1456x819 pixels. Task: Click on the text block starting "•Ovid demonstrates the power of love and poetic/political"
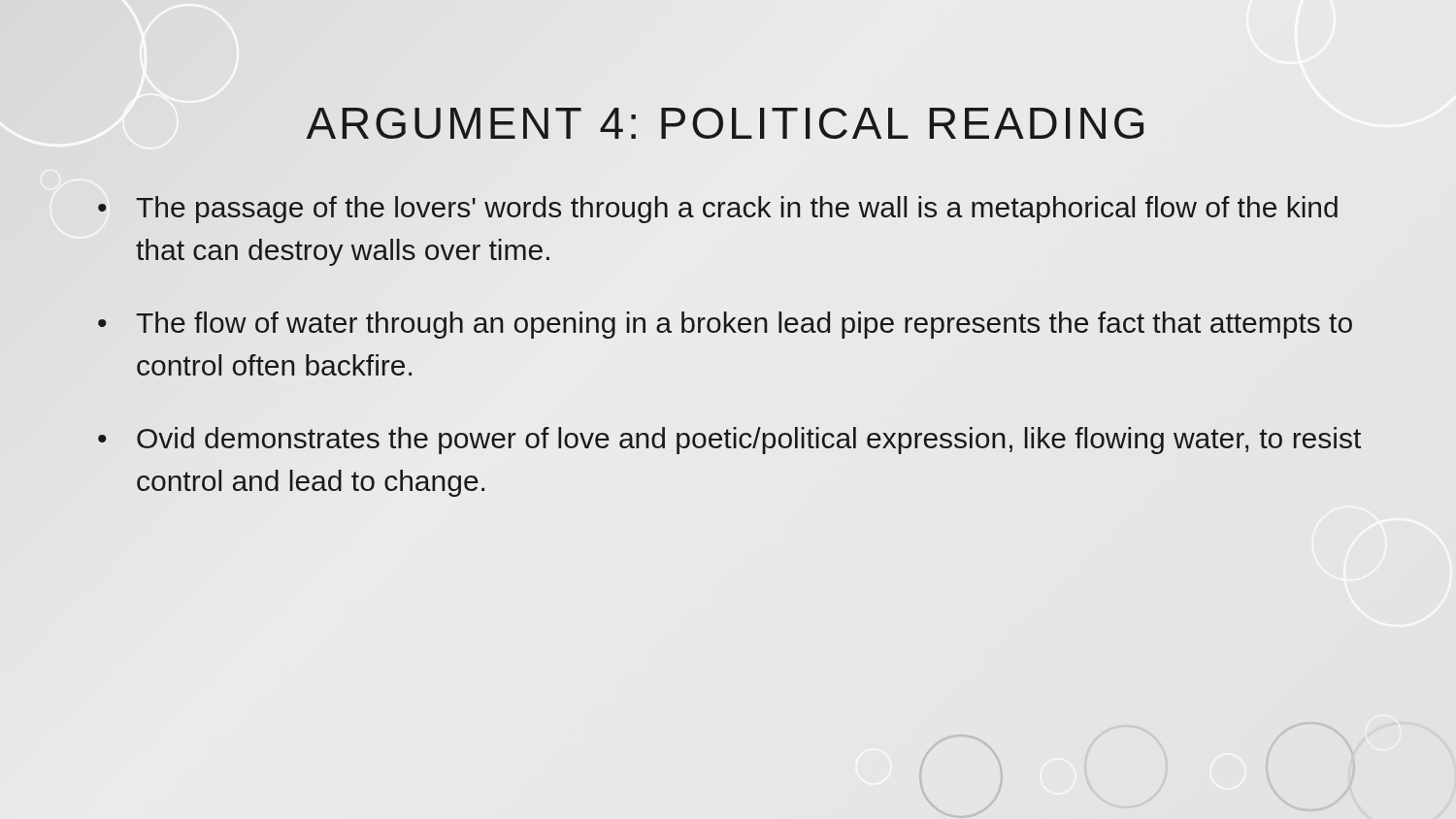[729, 457]
